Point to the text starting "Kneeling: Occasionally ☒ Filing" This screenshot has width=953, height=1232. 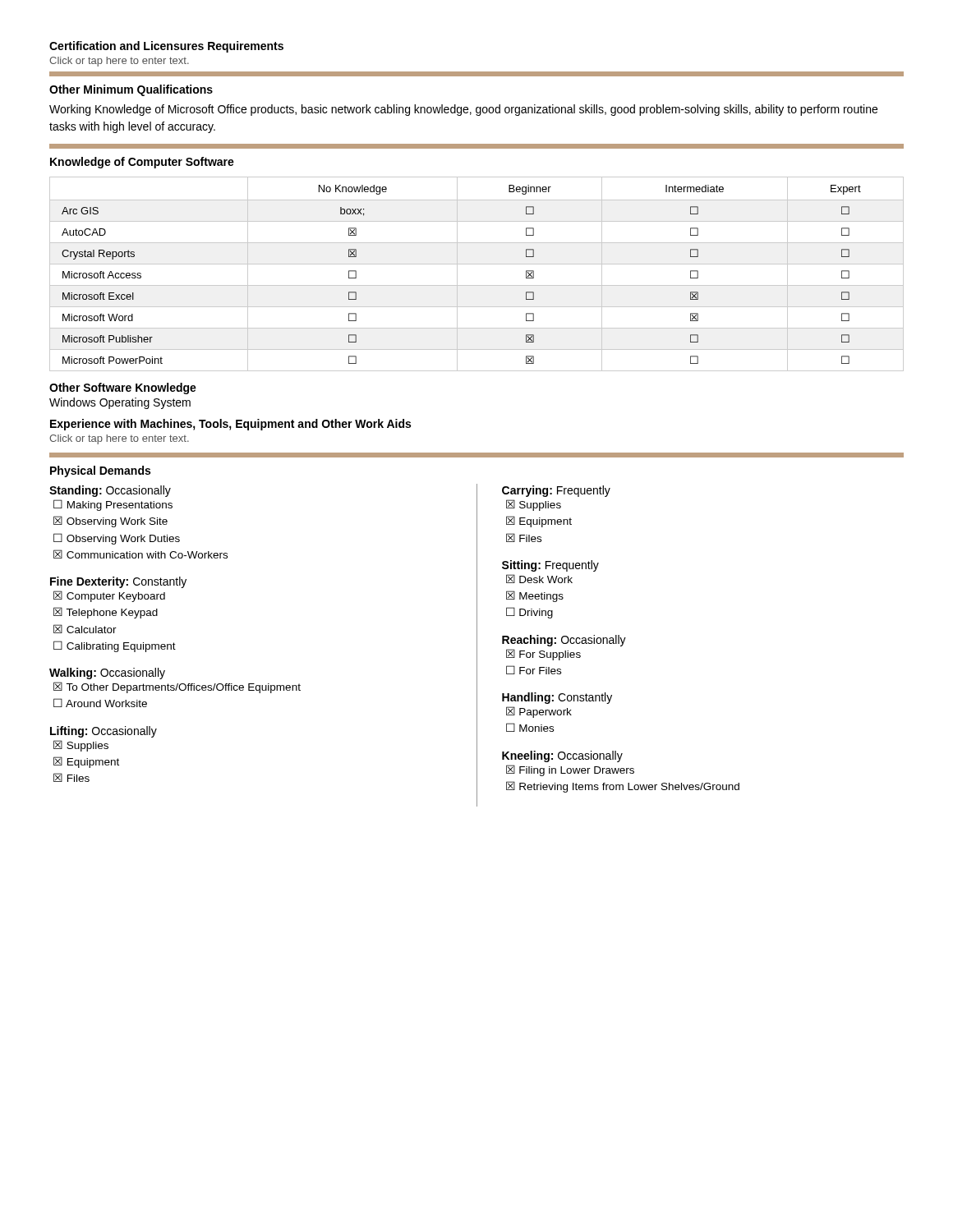click(x=562, y=756)
